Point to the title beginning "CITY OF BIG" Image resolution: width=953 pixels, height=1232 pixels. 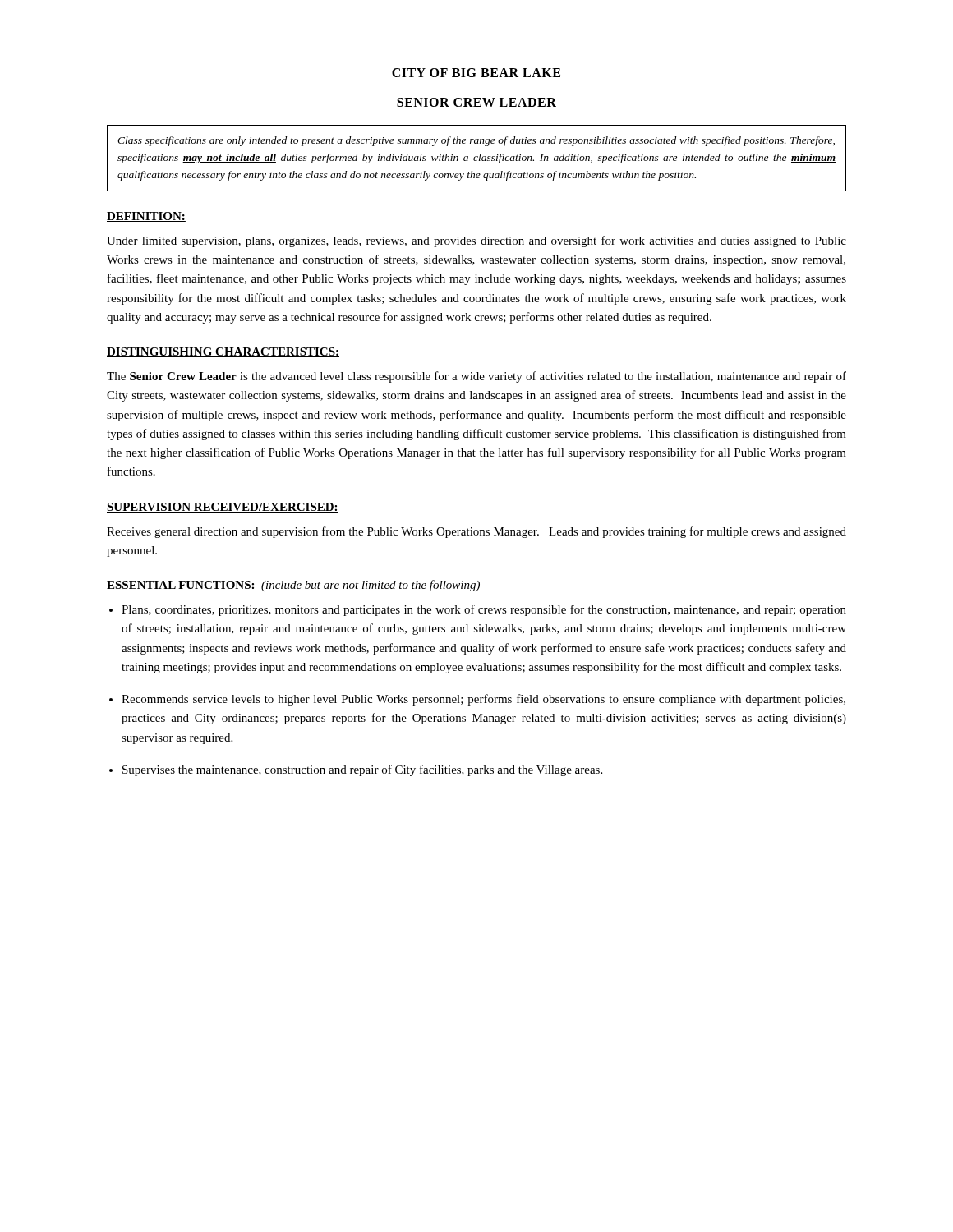[x=476, y=73]
